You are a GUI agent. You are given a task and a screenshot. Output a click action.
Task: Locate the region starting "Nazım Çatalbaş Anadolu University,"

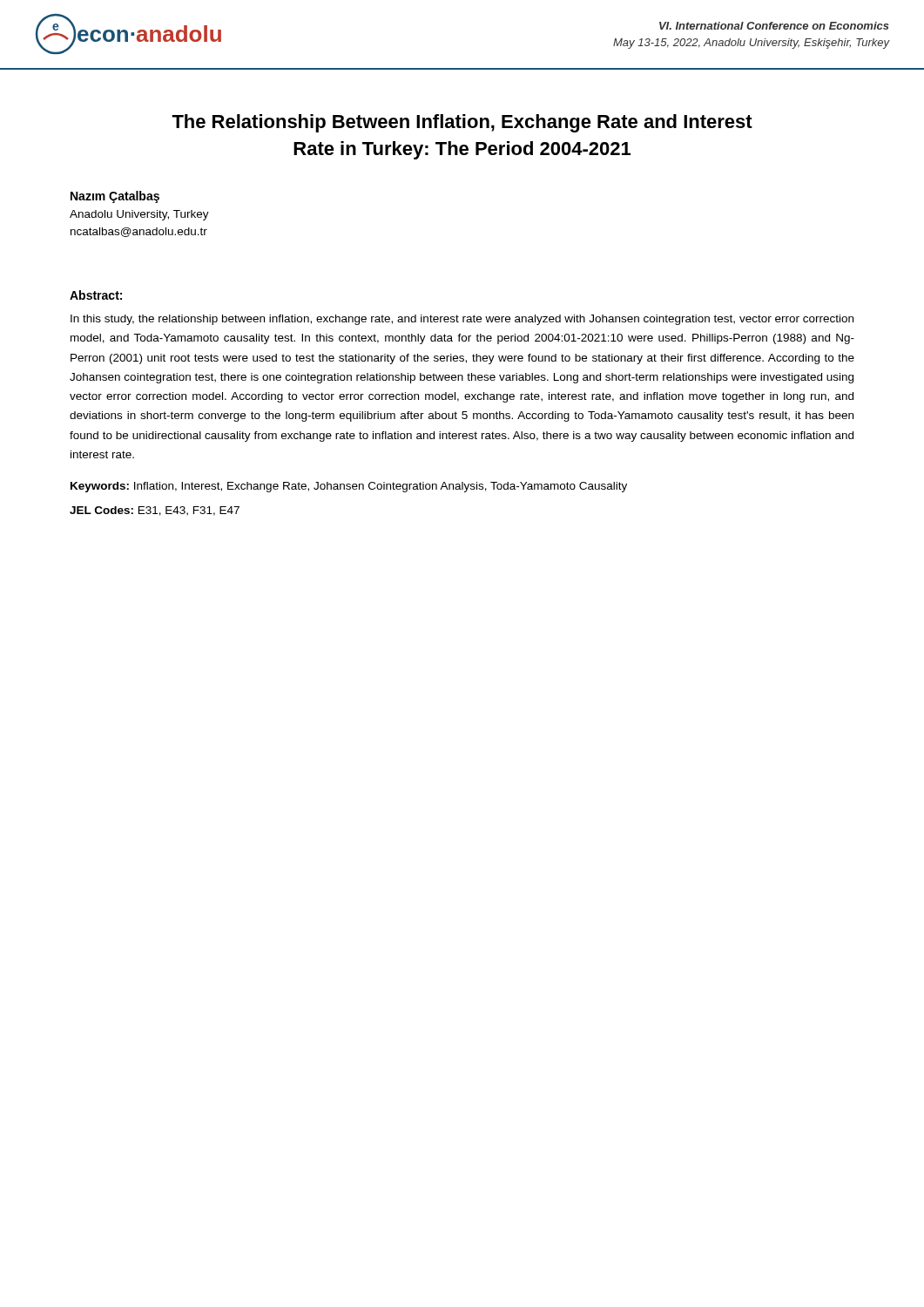[x=115, y=197]
